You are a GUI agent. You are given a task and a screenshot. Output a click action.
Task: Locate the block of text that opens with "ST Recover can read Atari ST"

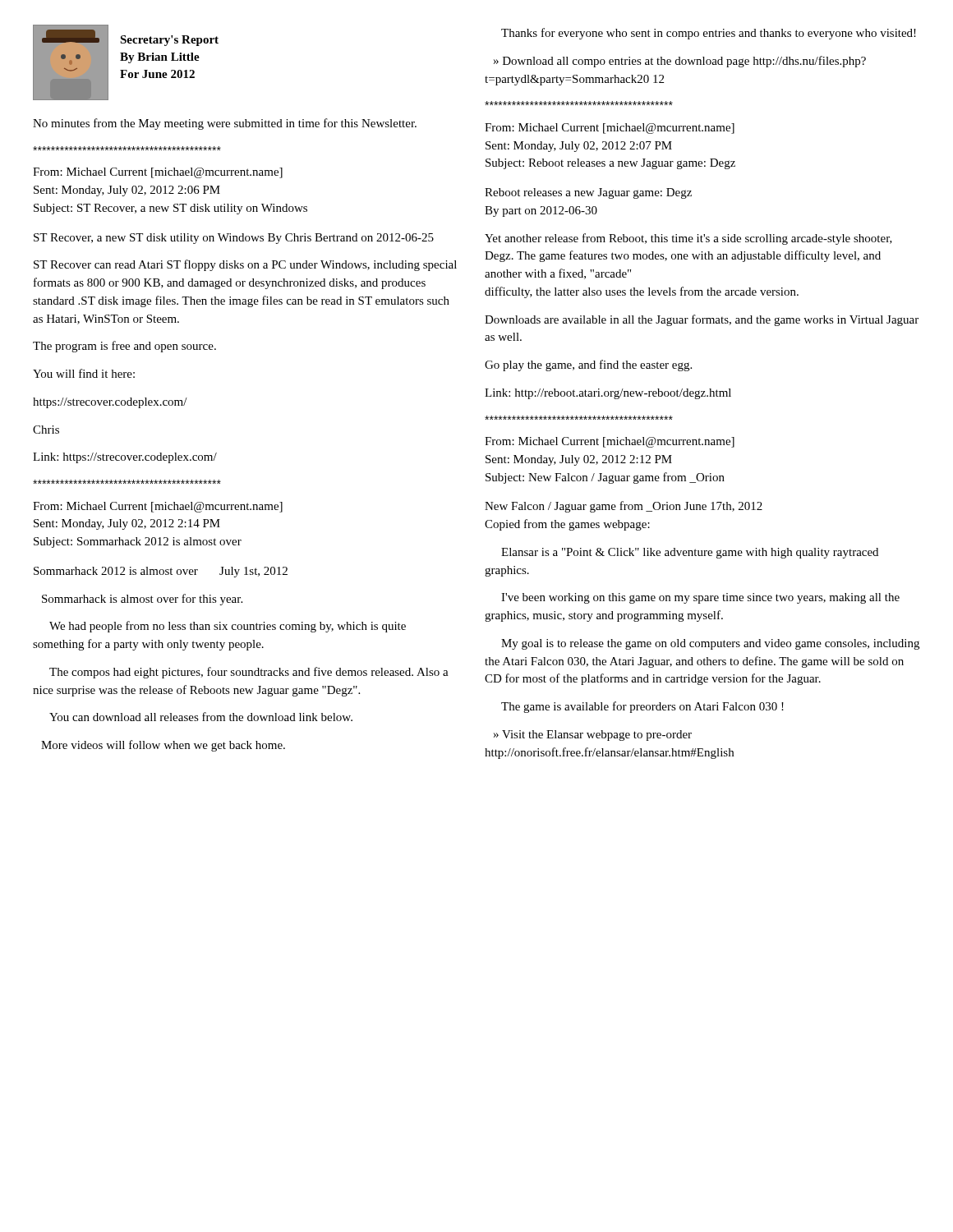click(246, 292)
